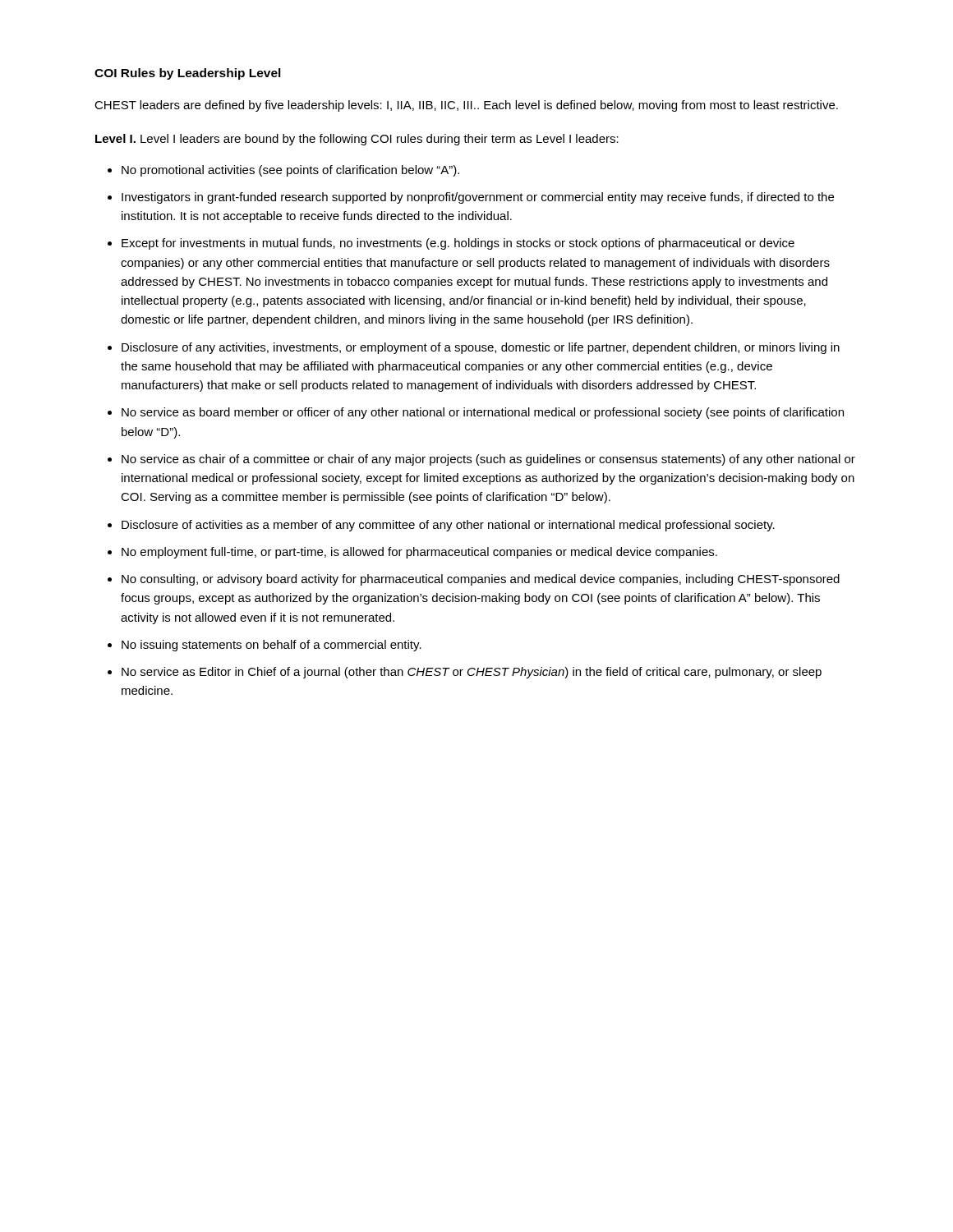Image resolution: width=953 pixels, height=1232 pixels.
Task: Locate the block of text that opens with "Except for investments in mutual funds,"
Action: 475,281
